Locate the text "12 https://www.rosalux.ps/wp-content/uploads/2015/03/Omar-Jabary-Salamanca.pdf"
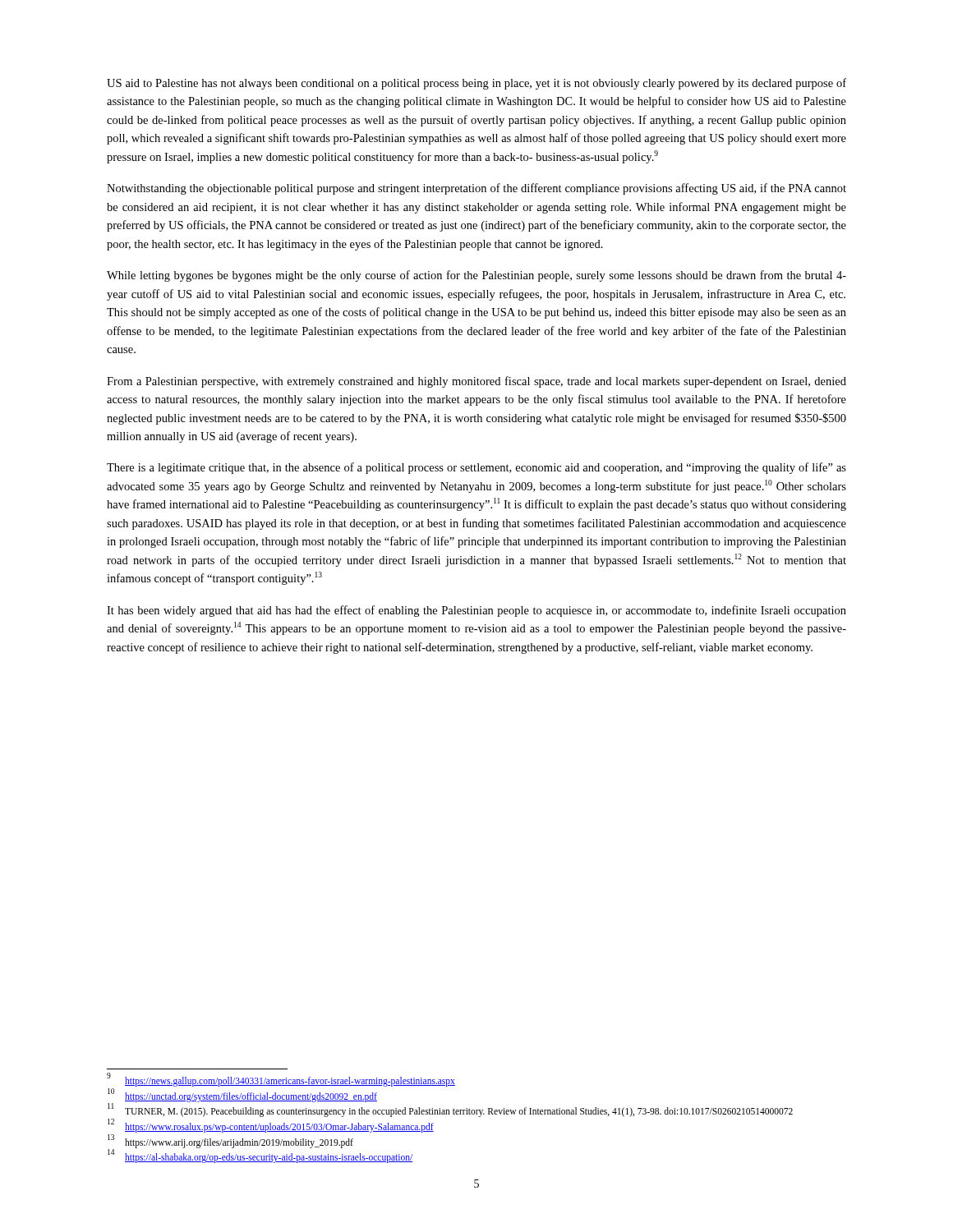Screen dimensions: 1232x953 click(x=476, y=1127)
